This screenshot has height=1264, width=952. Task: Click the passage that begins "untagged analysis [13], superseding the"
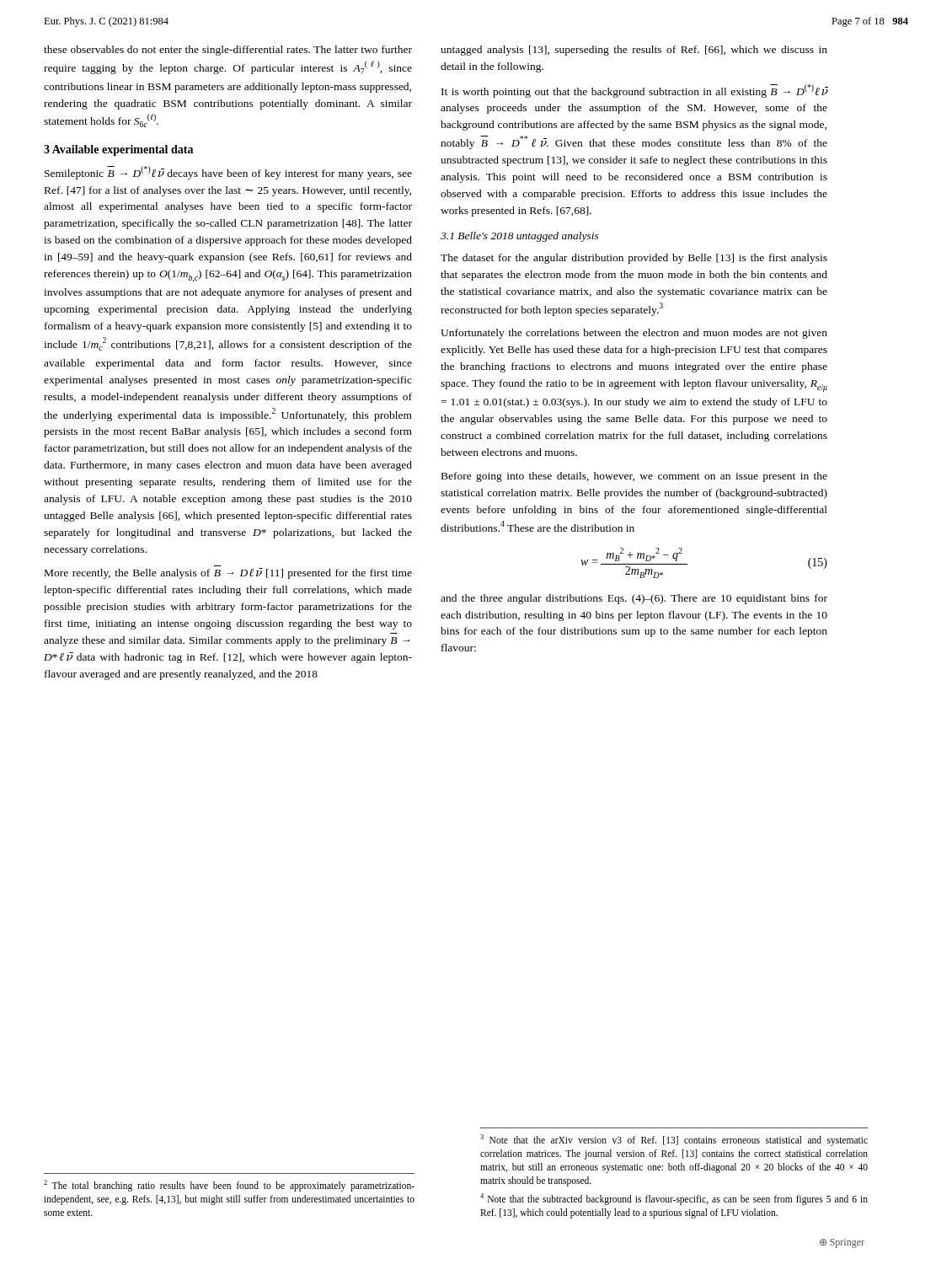click(634, 130)
